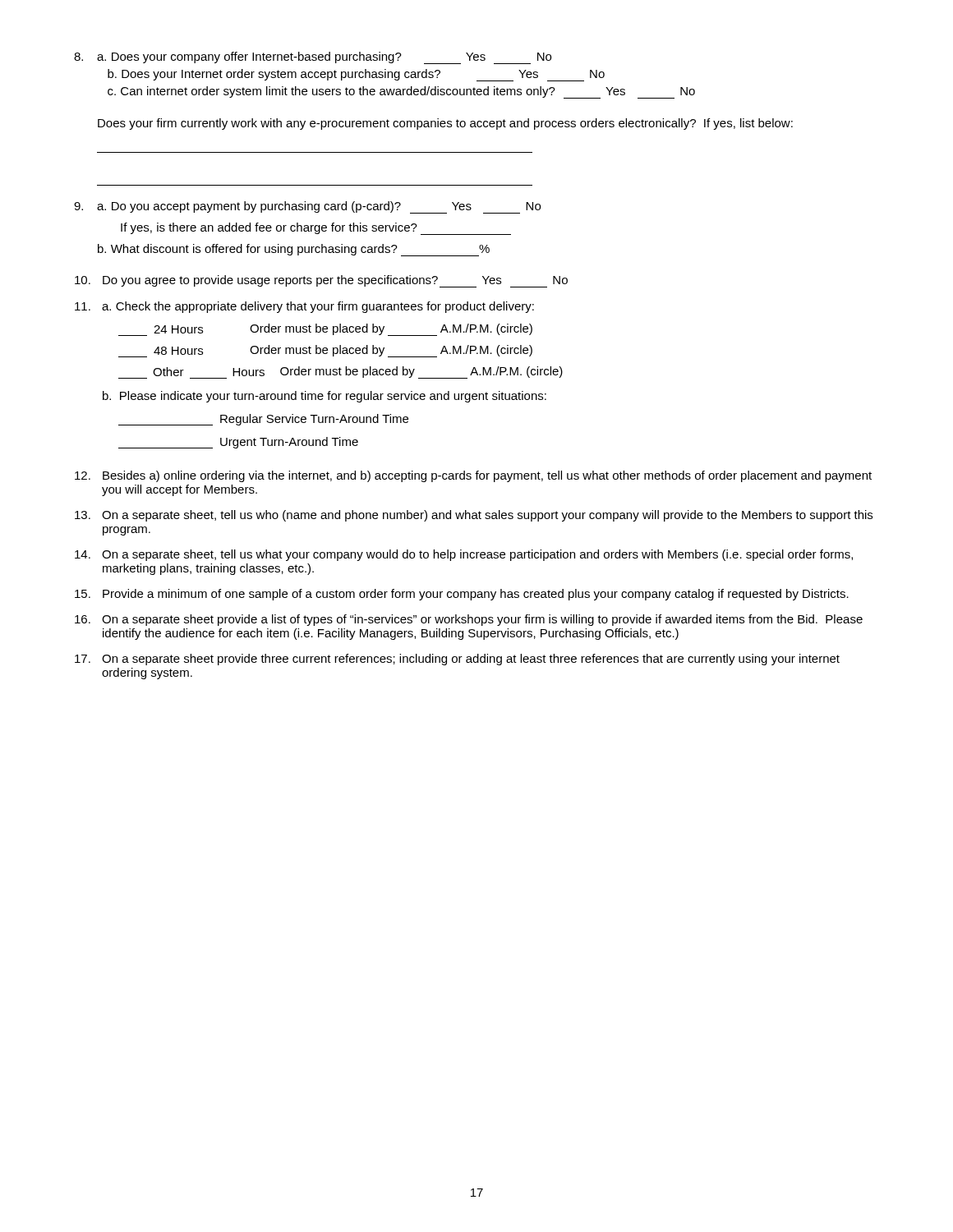Select the text block with the text "Does your firm"
This screenshot has height=1232, width=953.
445,123
